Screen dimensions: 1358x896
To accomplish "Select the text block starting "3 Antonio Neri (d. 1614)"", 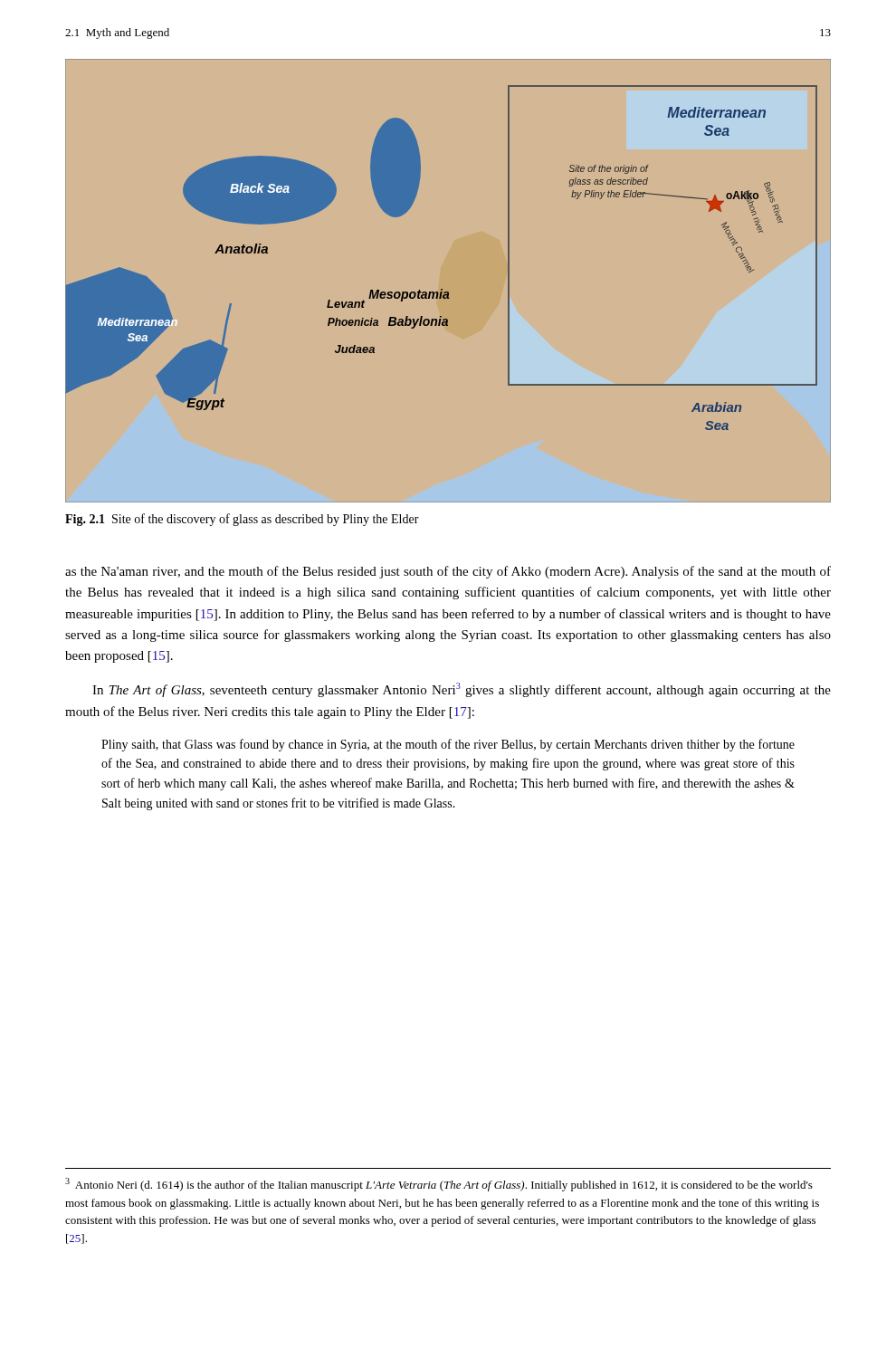I will (x=448, y=1211).
